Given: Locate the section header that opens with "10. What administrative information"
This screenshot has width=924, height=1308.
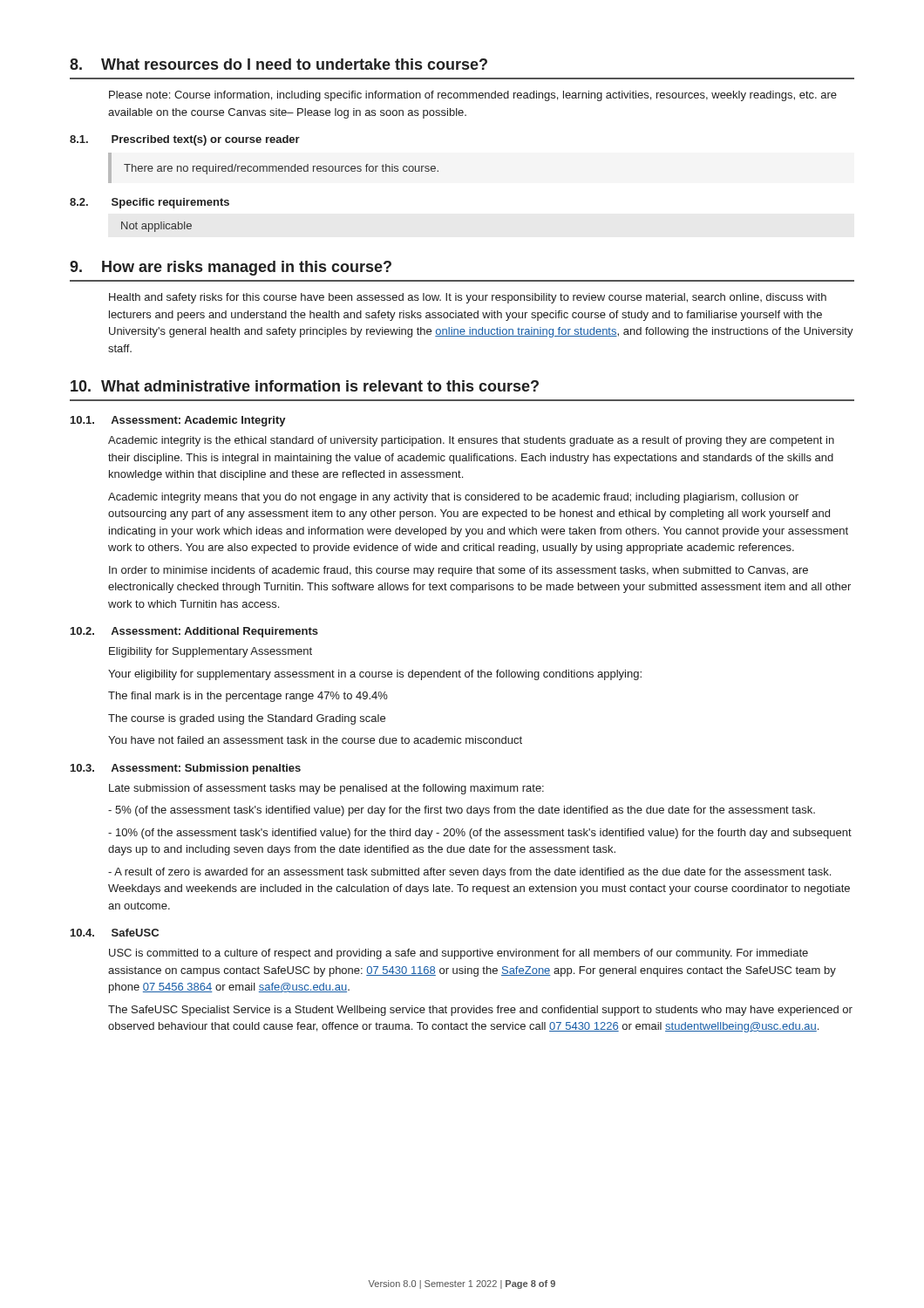Looking at the screenshot, I should [462, 389].
